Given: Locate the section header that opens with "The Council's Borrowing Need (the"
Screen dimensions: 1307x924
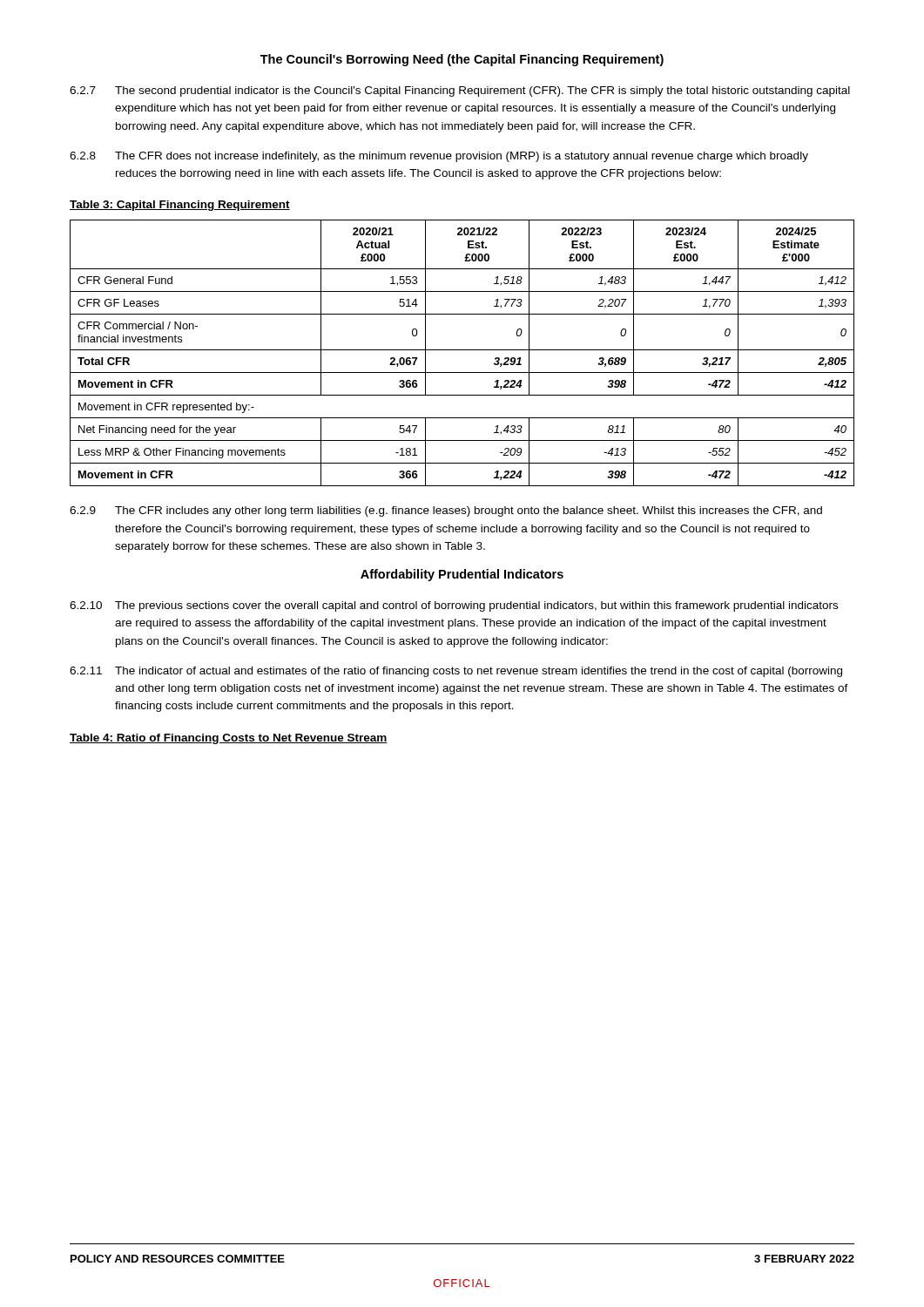Looking at the screenshot, I should pyautogui.click(x=462, y=59).
